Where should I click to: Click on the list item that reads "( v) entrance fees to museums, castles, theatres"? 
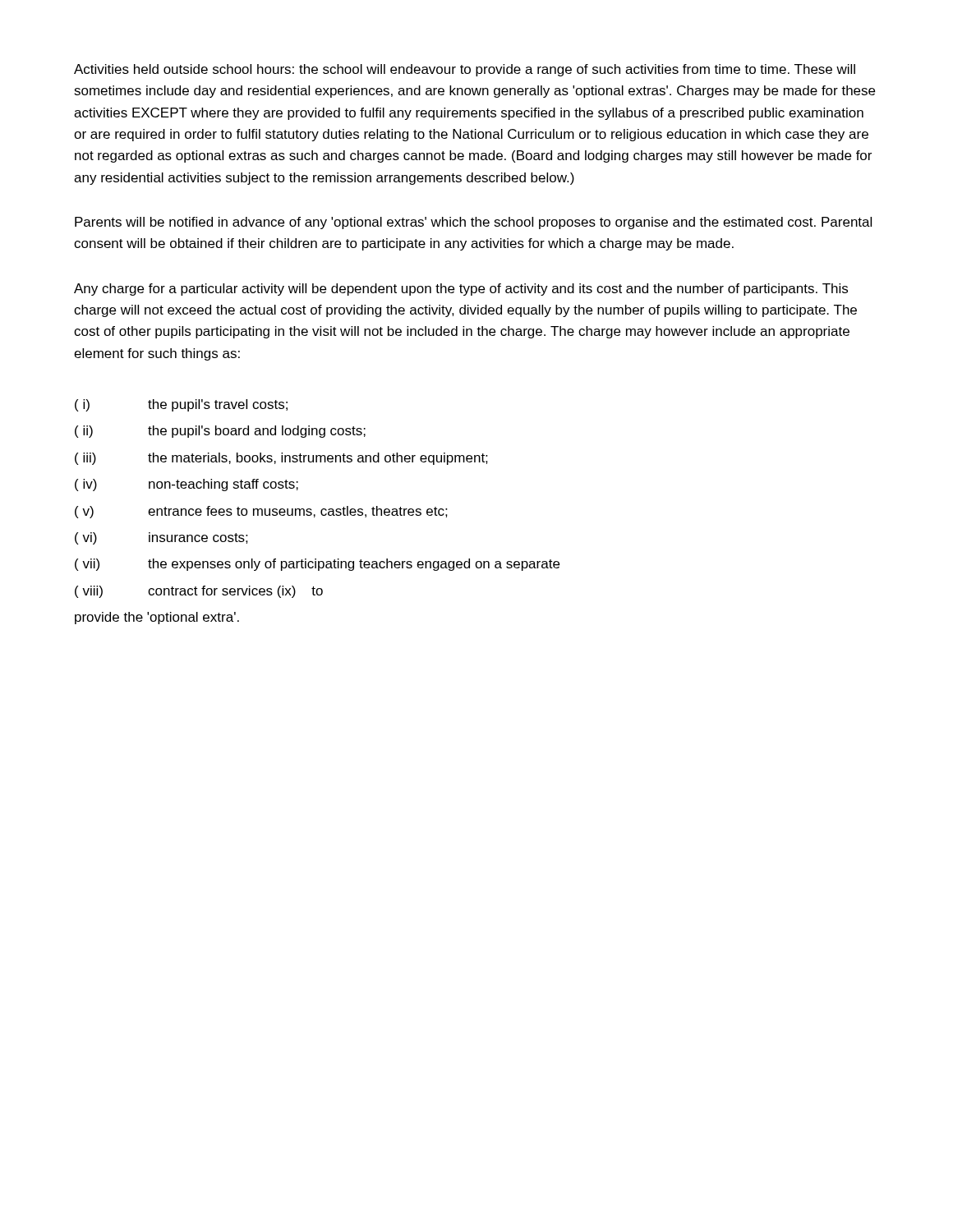tap(261, 512)
